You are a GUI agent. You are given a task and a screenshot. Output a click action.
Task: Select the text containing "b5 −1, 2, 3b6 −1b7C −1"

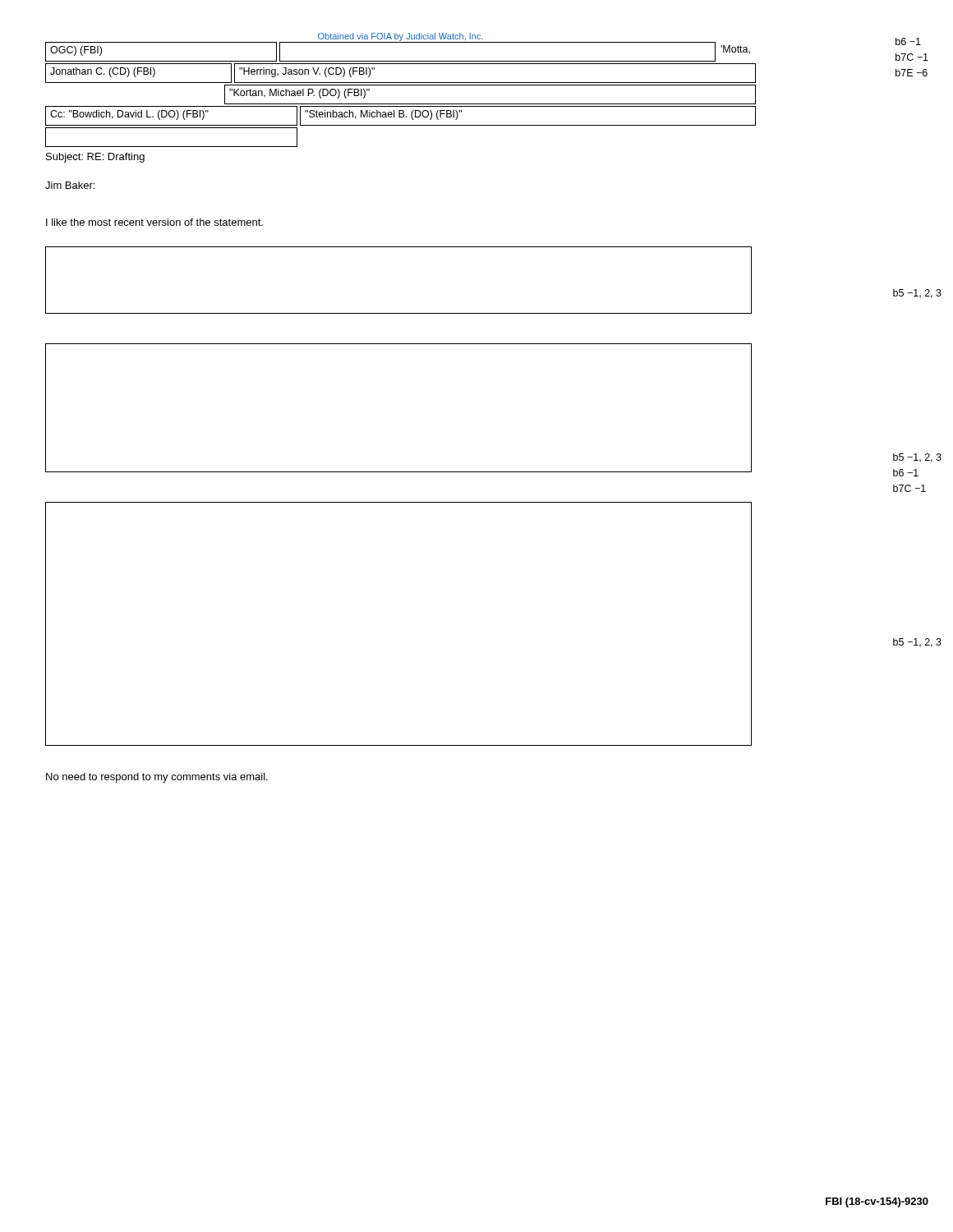click(917, 473)
